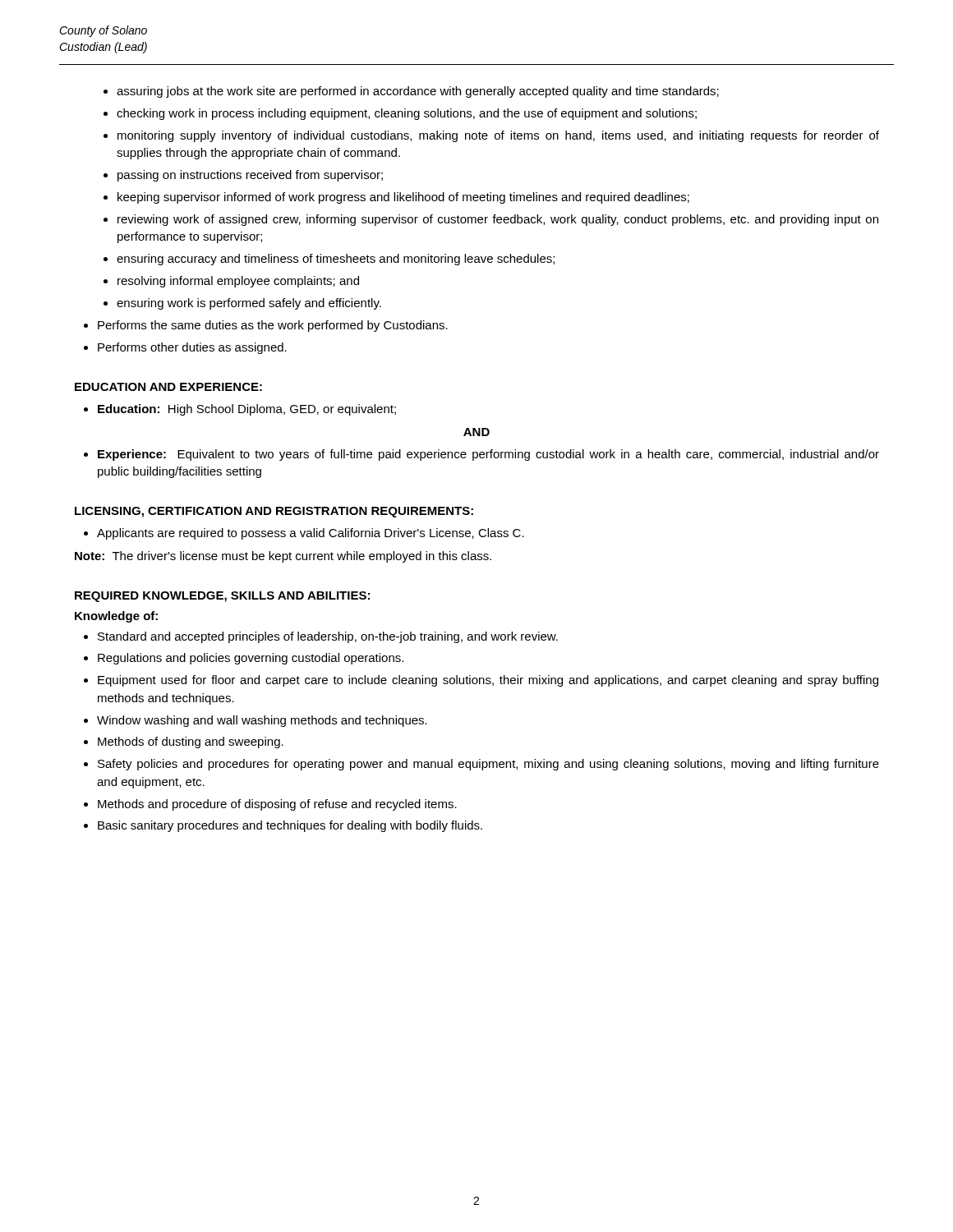This screenshot has height=1232, width=953.
Task: Locate the element starting "reviewing work of assigned crew, informing"
Action: coord(498,227)
